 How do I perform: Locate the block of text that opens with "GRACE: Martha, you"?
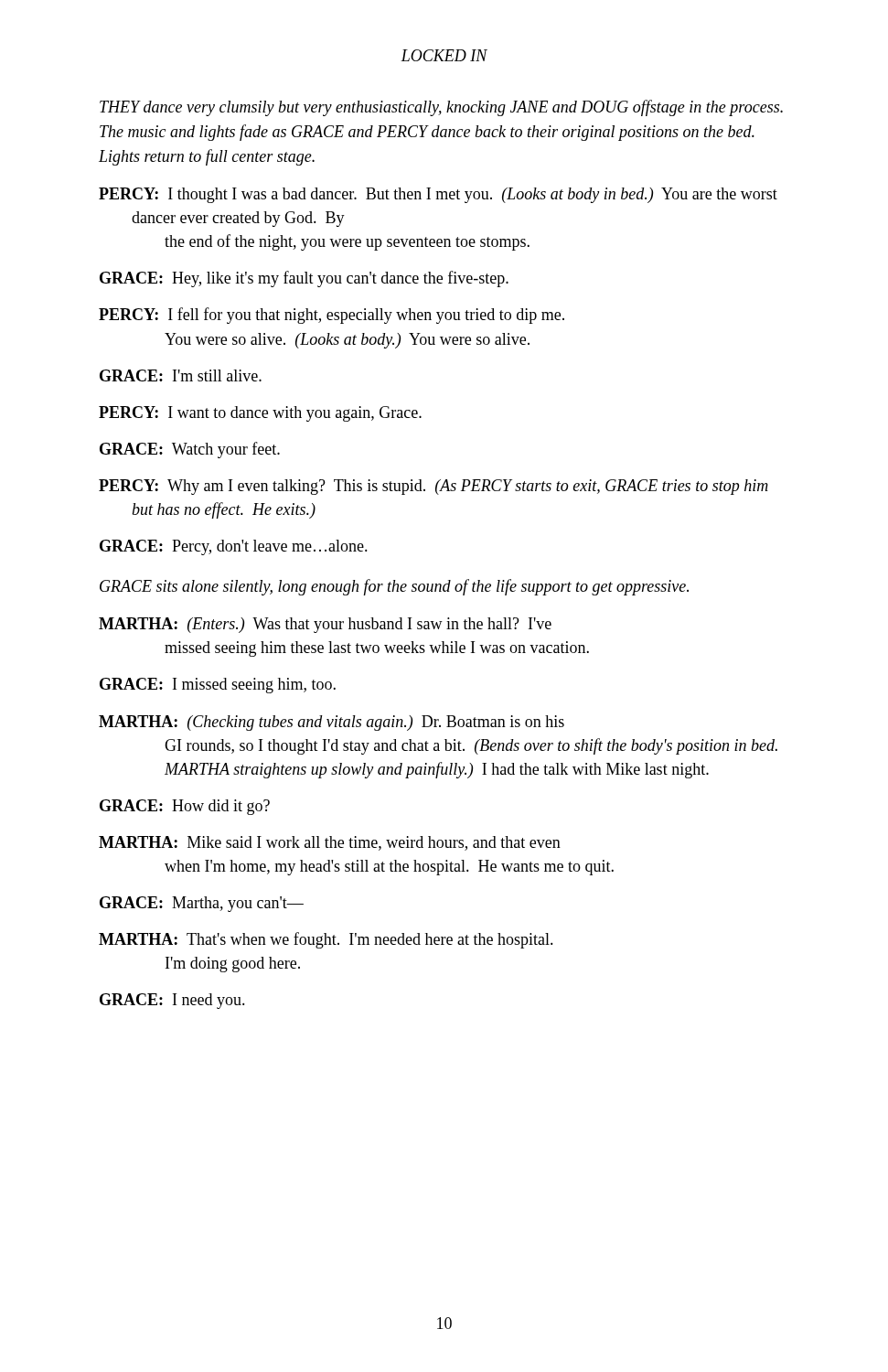[201, 903]
